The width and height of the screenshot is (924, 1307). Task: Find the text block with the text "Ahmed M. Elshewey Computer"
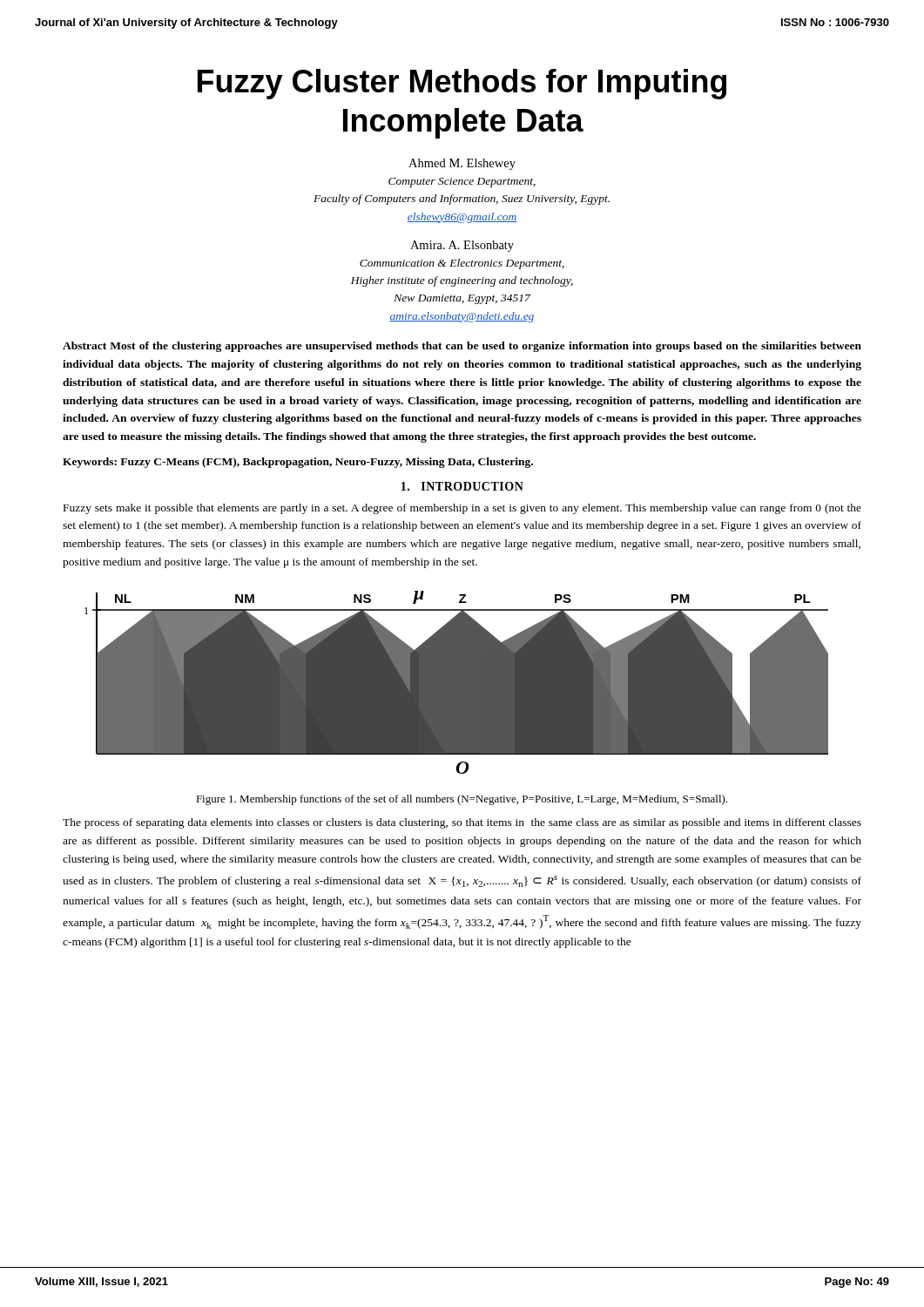point(462,191)
